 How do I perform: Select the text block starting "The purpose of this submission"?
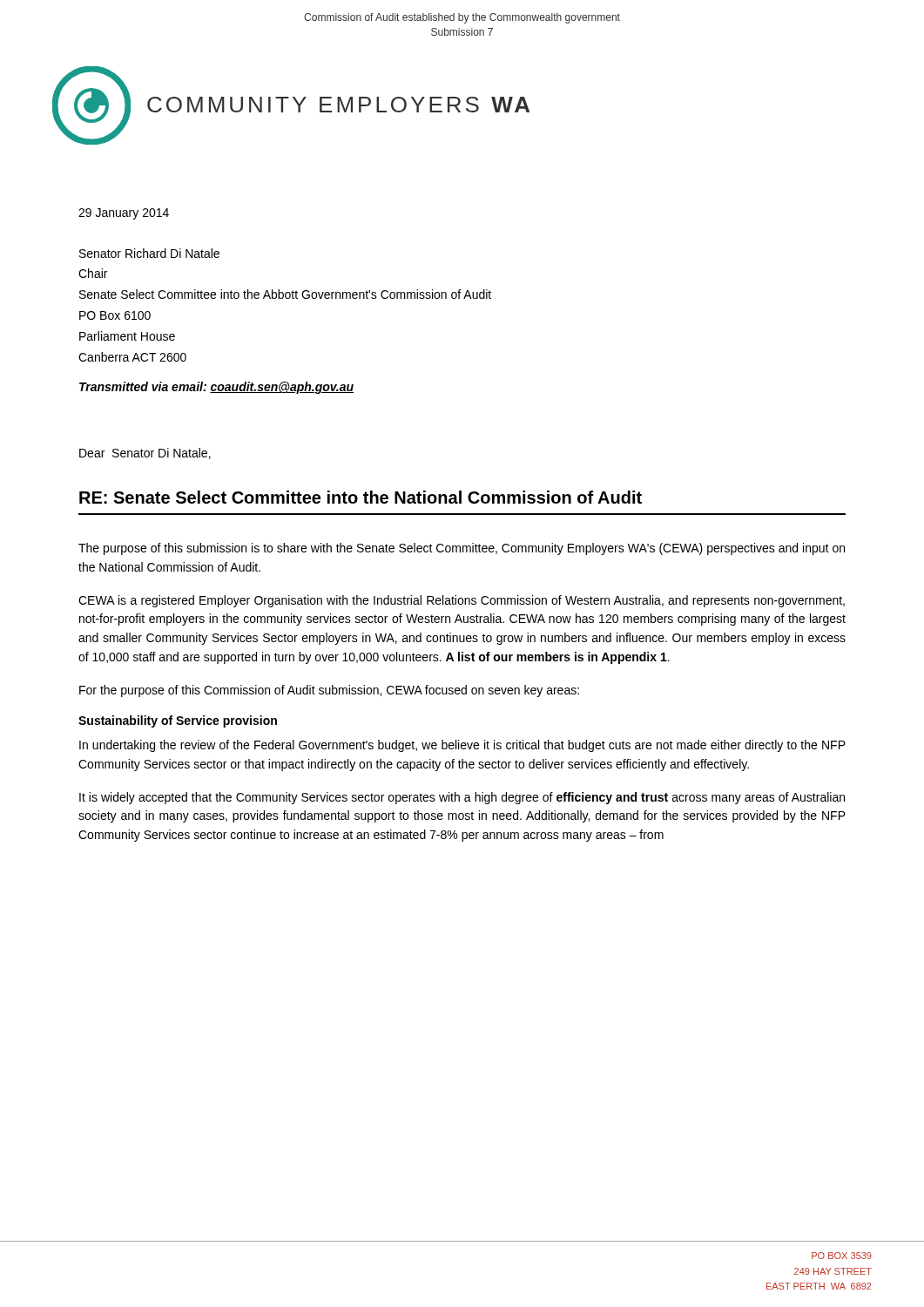[x=462, y=558]
